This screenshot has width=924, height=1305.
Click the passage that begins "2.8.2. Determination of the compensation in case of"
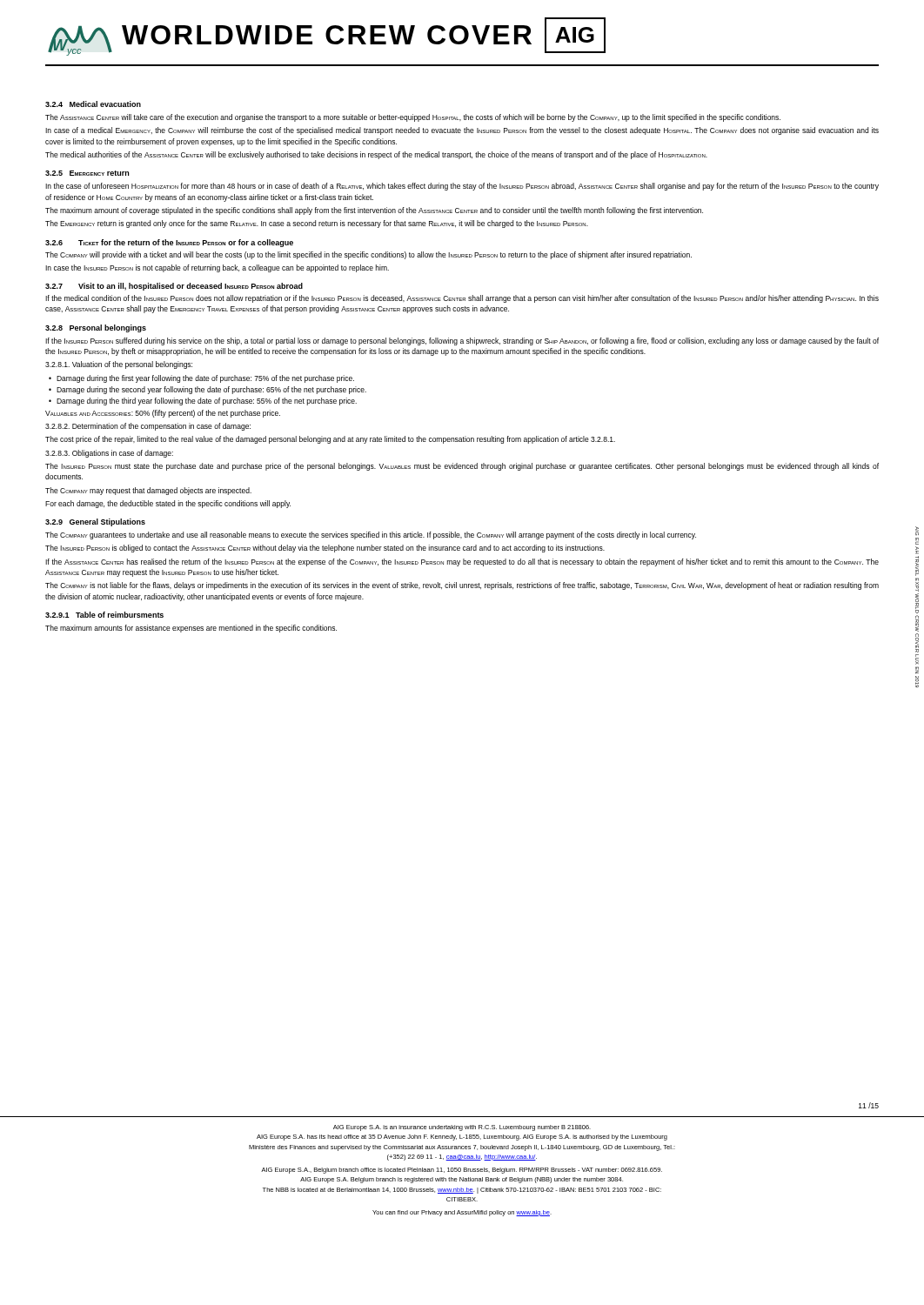pyautogui.click(x=462, y=433)
